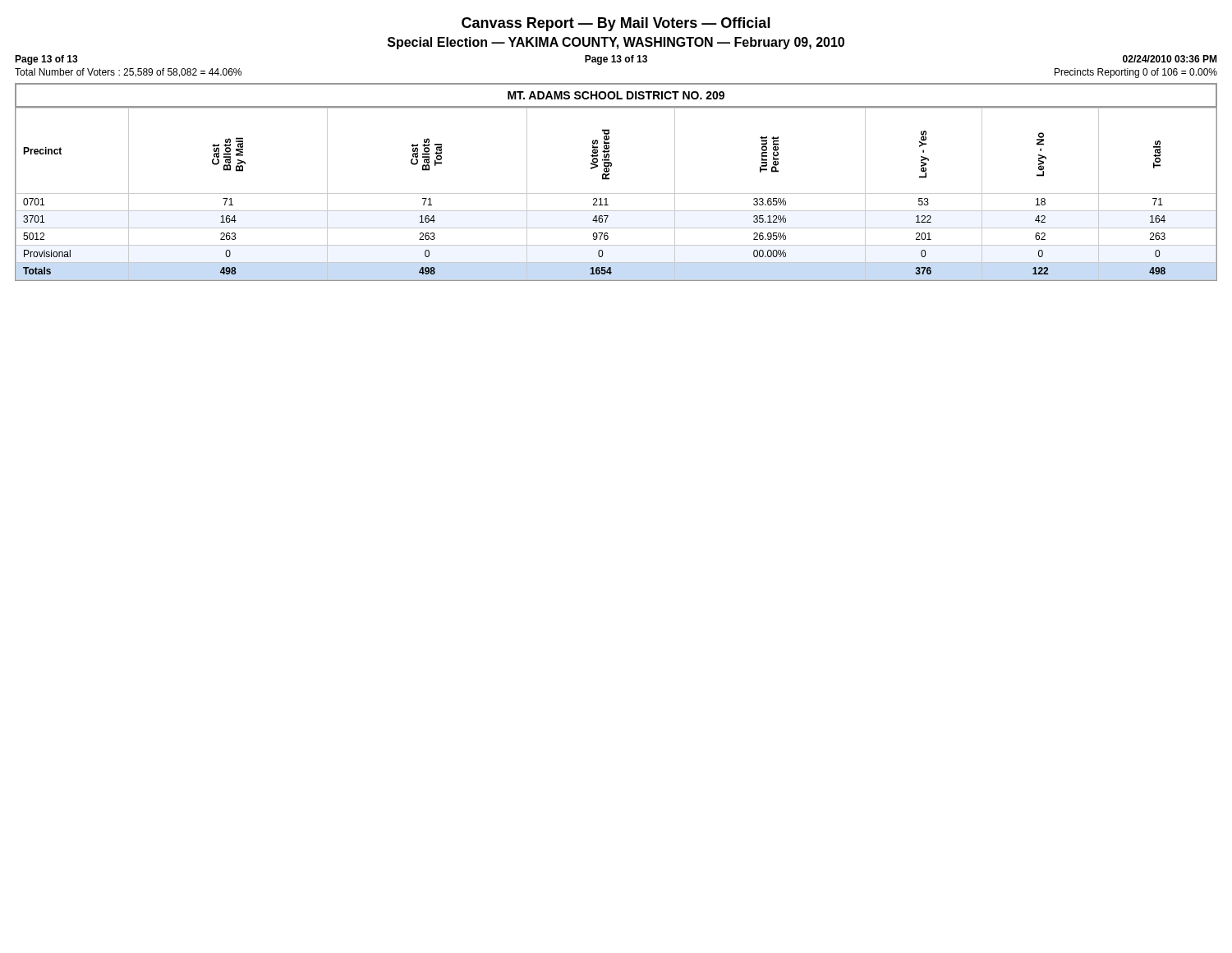This screenshot has height=953, width=1232.
Task: Click on the text starting "Precincts Reporting 0 of 106 ="
Action: [1135, 72]
